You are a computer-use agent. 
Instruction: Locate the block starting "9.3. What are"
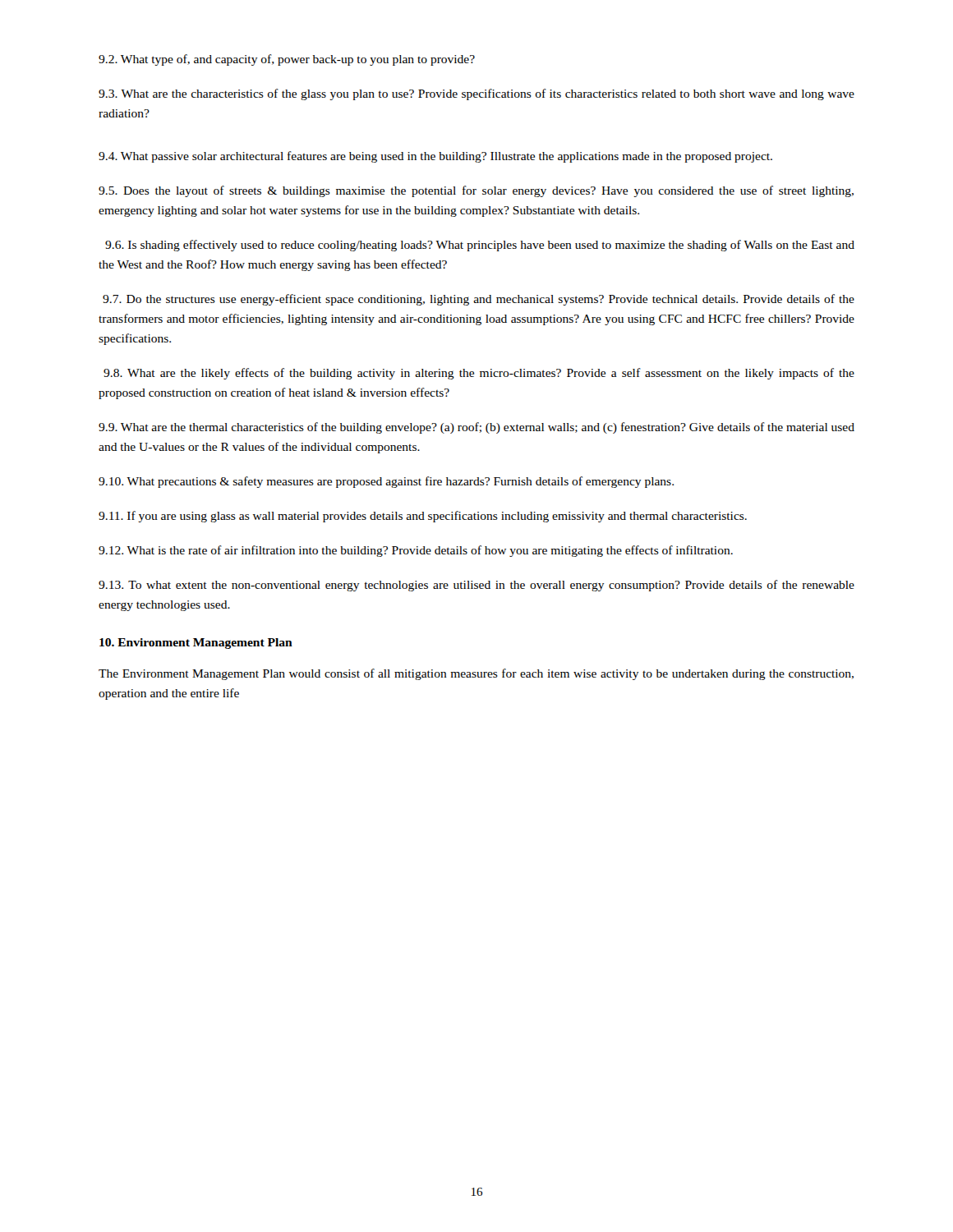click(476, 103)
